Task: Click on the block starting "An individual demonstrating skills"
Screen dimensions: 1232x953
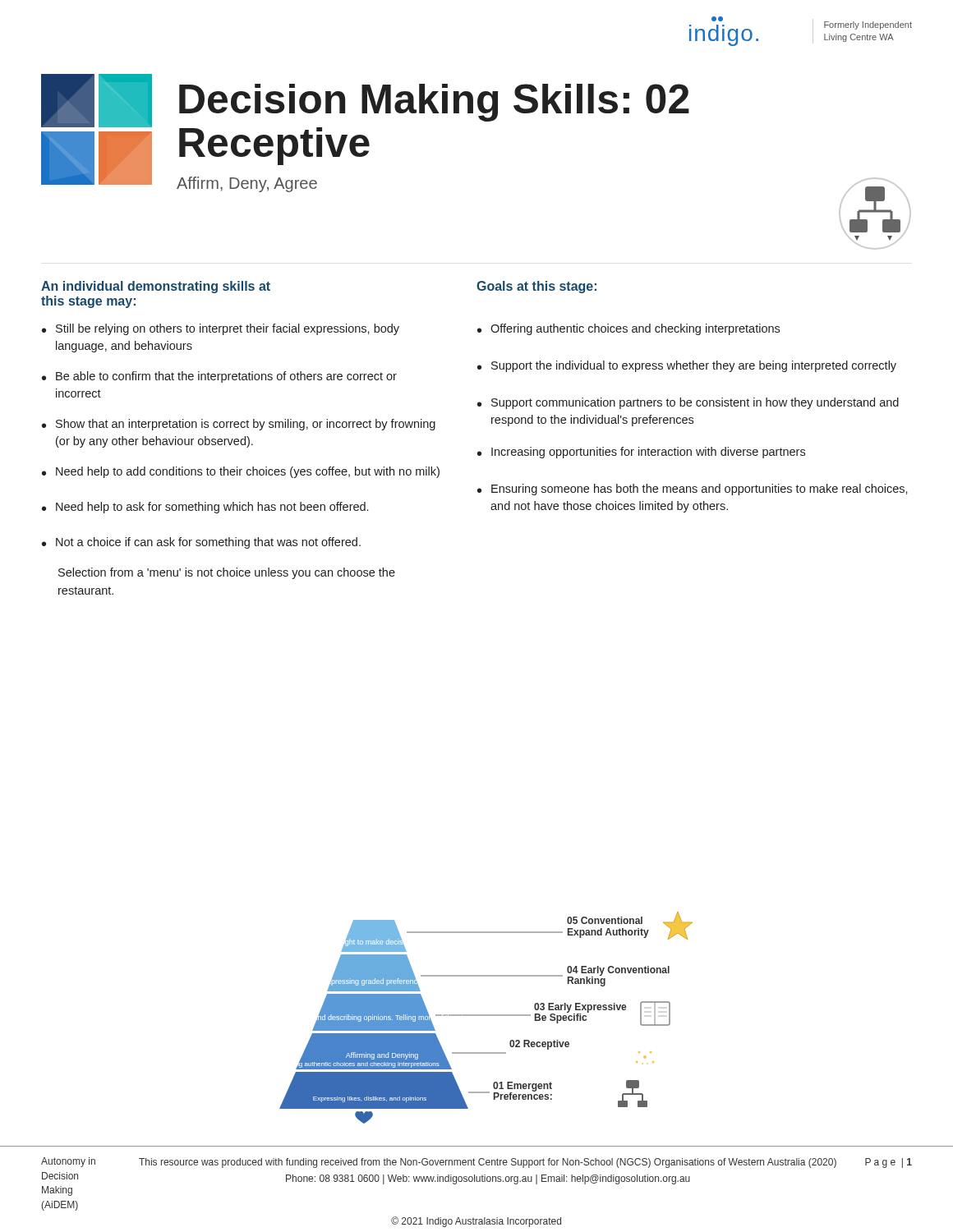Action: 156,294
